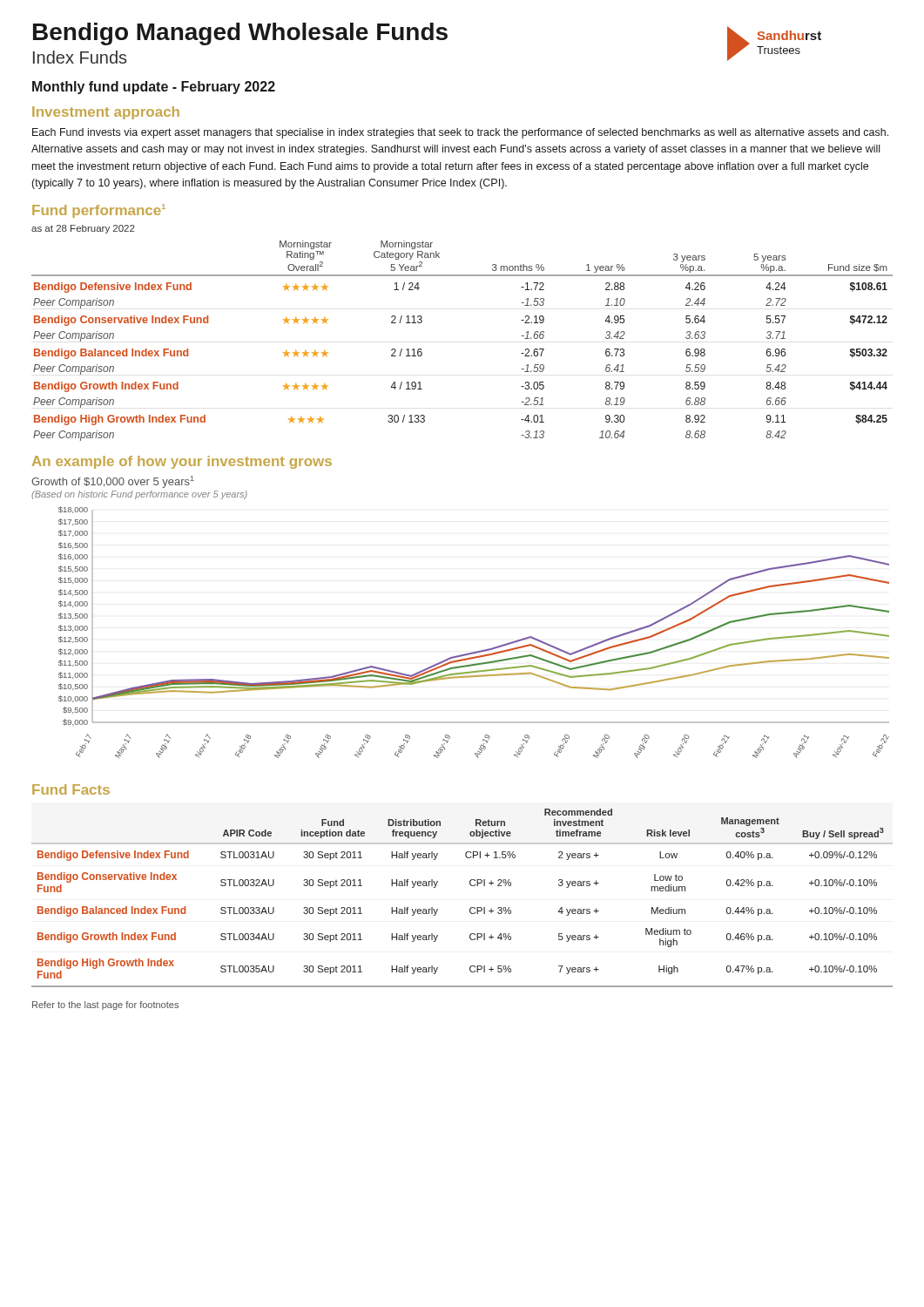Point to the element starting "Each Fund invests via expert asset"
This screenshot has width=924, height=1307.
(460, 158)
